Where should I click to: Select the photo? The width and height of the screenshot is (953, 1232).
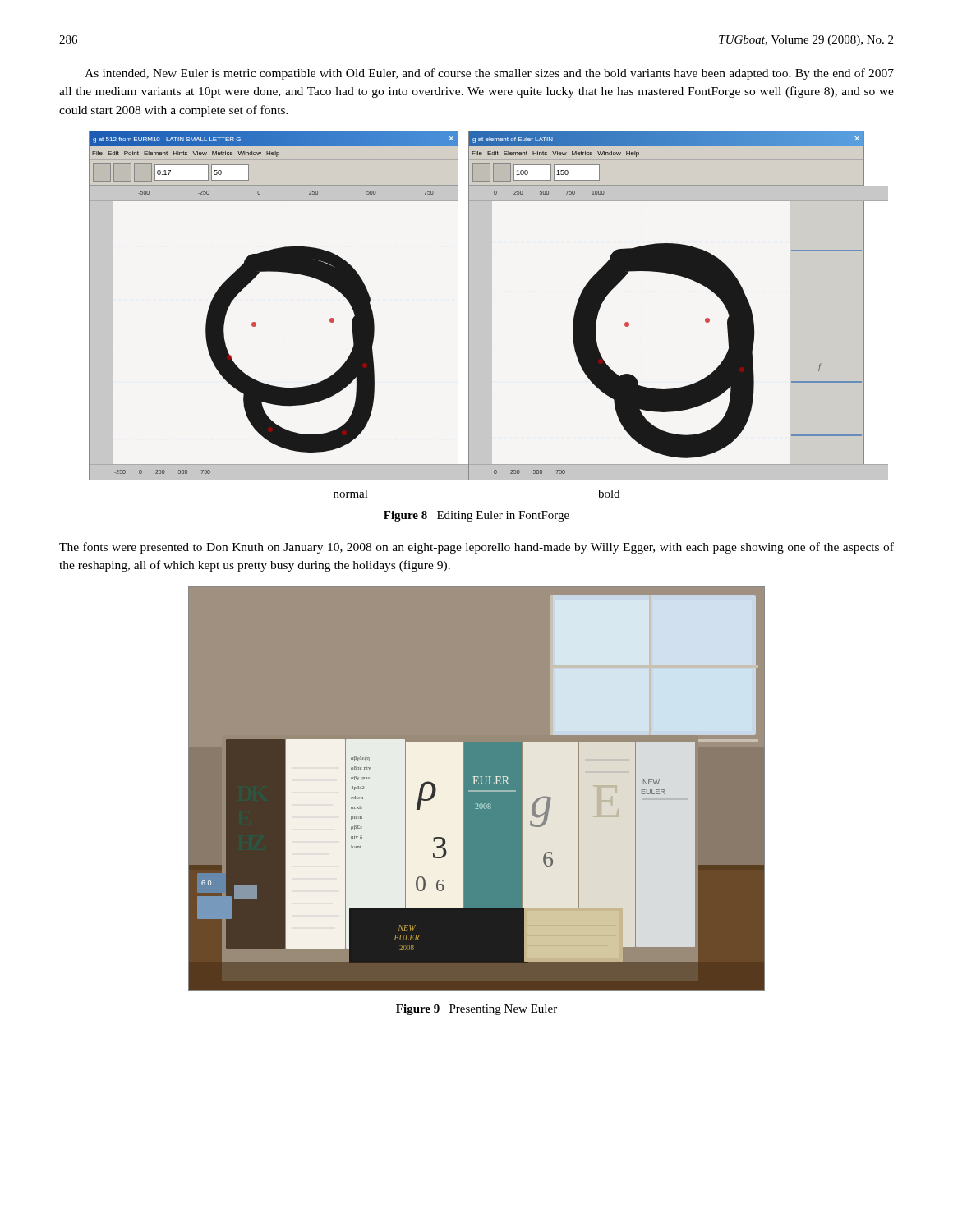point(476,791)
